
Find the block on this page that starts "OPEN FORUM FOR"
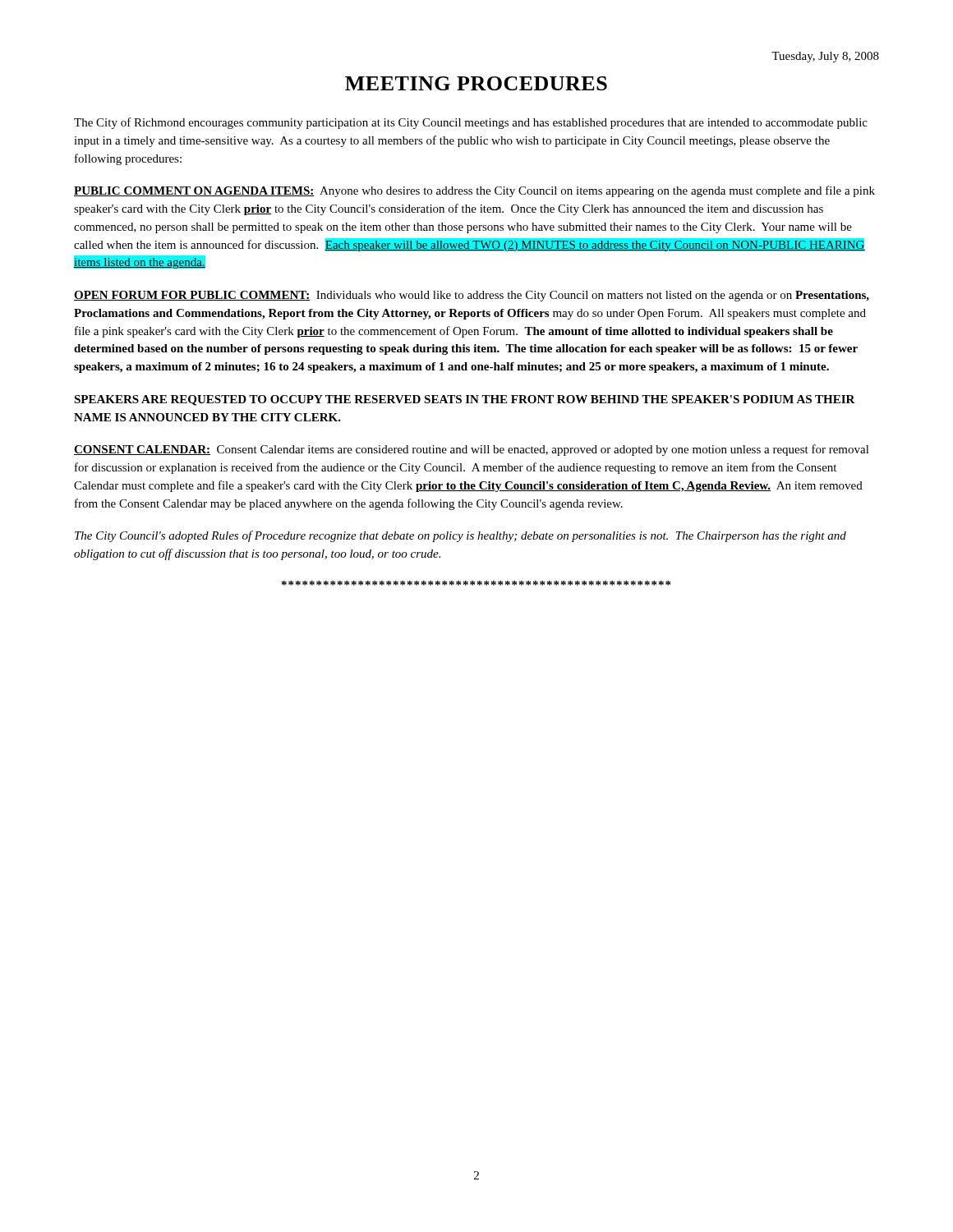pos(472,331)
